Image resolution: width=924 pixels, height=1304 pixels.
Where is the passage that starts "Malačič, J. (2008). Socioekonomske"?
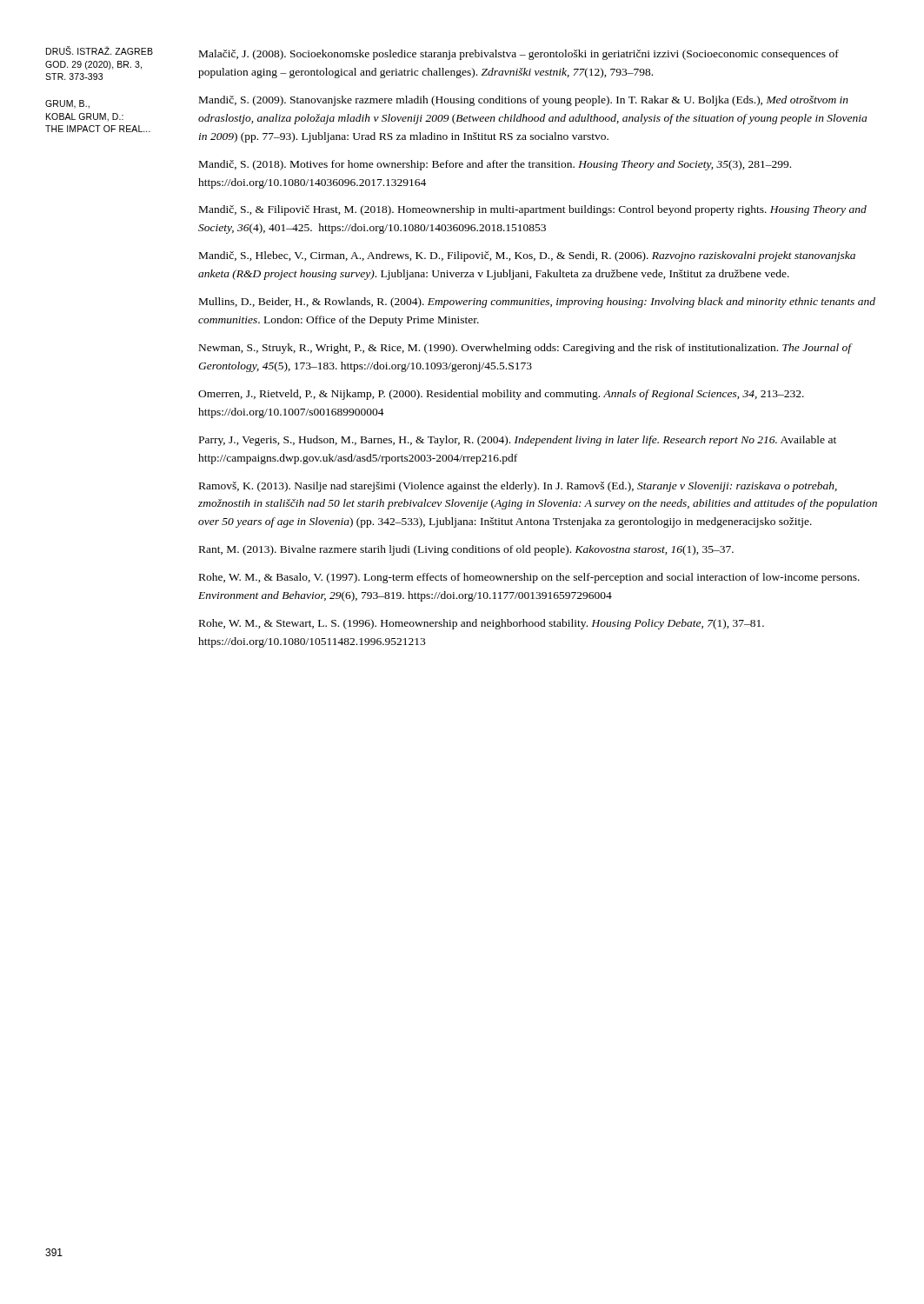tap(518, 63)
